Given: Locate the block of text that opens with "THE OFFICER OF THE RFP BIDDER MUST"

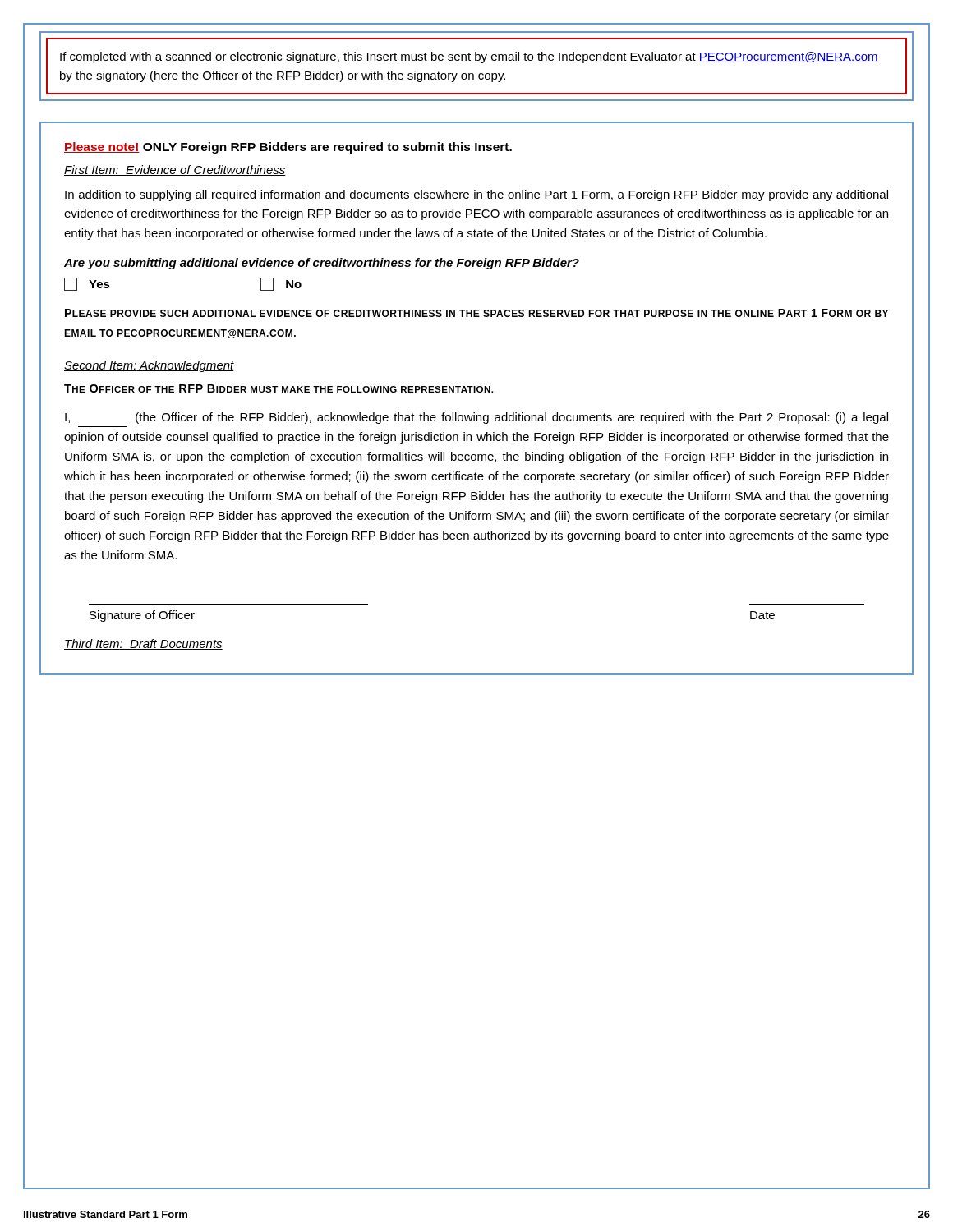Looking at the screenshot, I should (279, 388).
